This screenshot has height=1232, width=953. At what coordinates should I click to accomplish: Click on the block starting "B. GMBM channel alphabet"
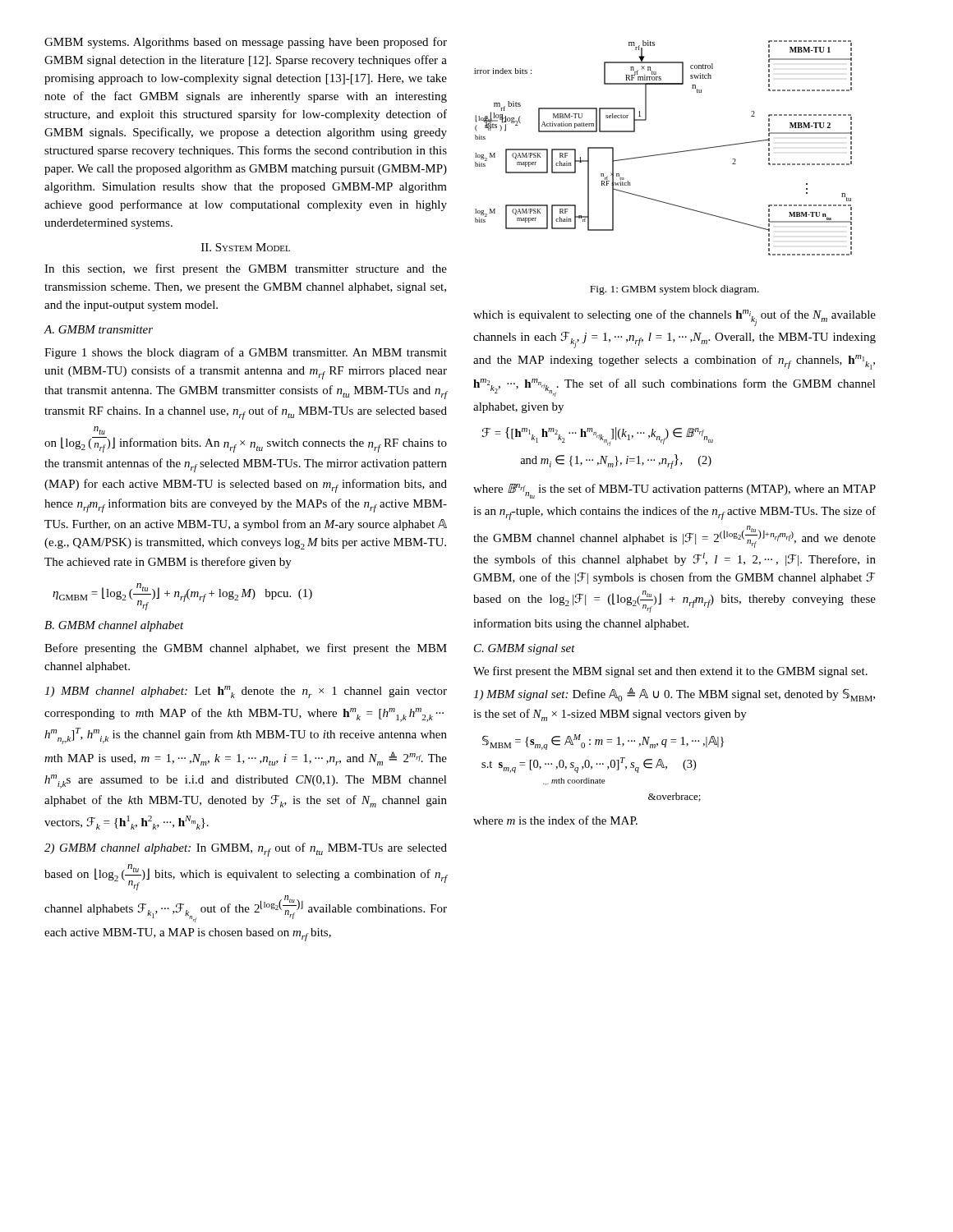[114, 625]
